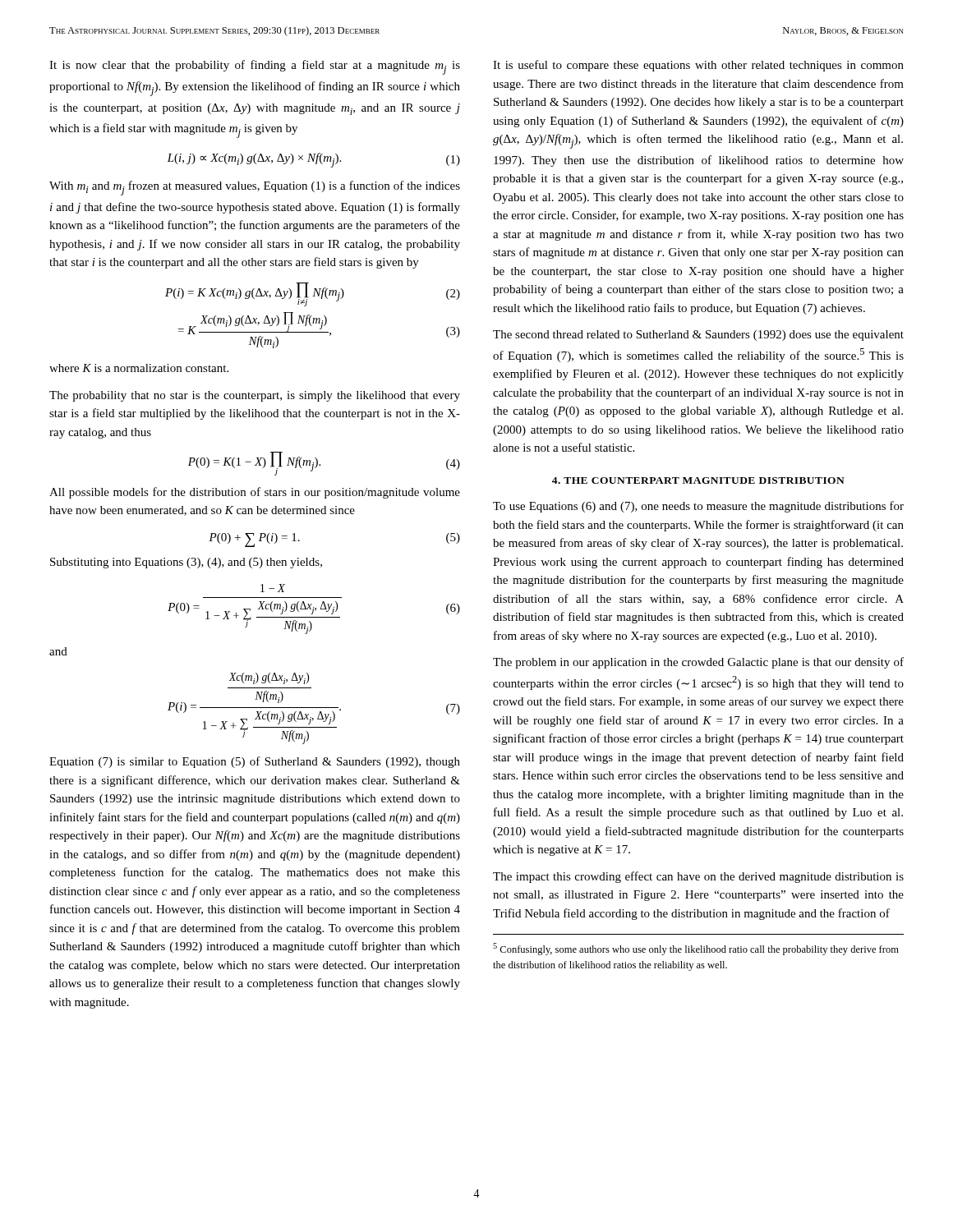Click on the text block starting "It is now"
This screenshot has height=1232, width=953.
[255, 98]
